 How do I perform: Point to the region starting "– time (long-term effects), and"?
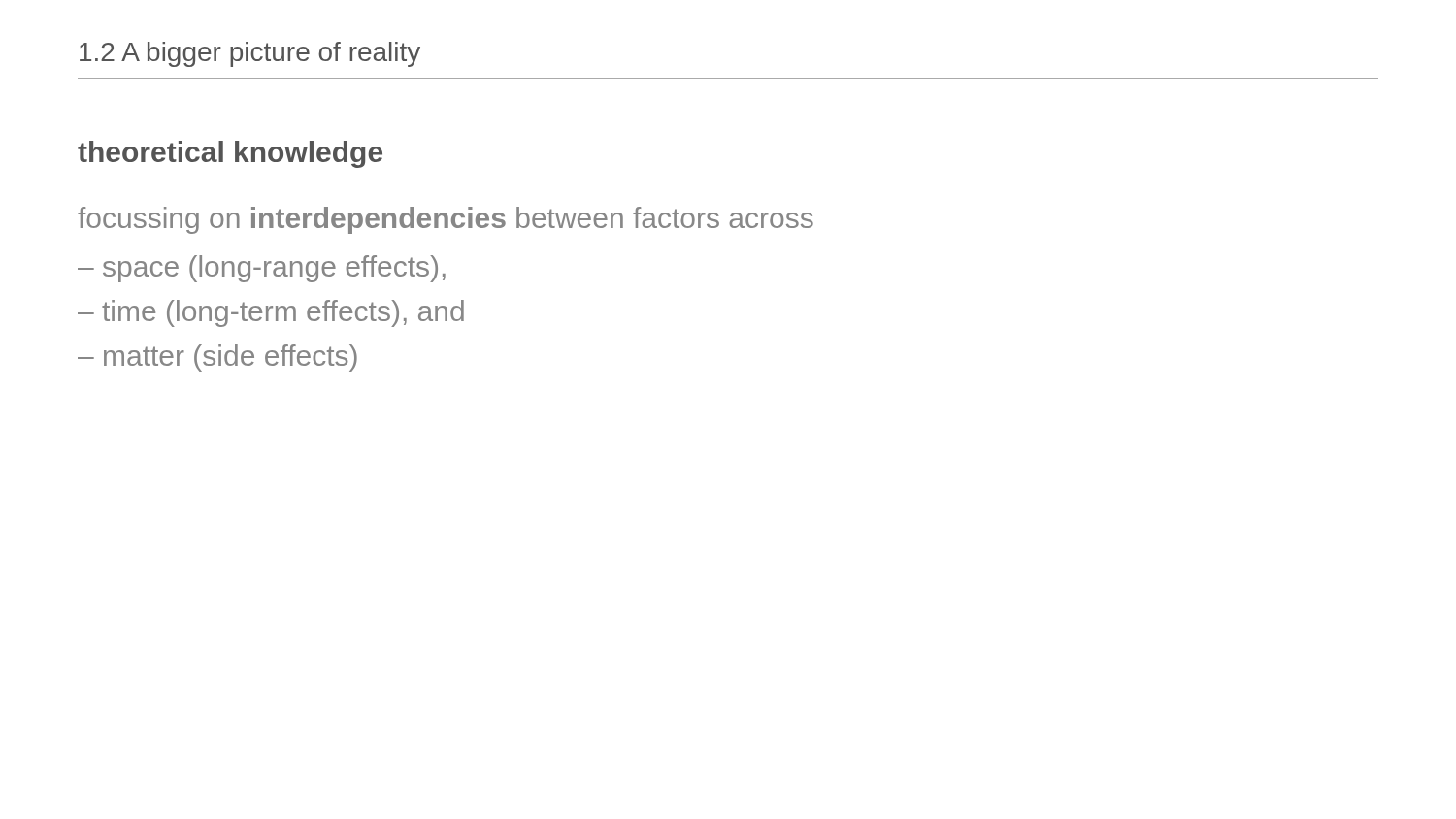(271, 313)
